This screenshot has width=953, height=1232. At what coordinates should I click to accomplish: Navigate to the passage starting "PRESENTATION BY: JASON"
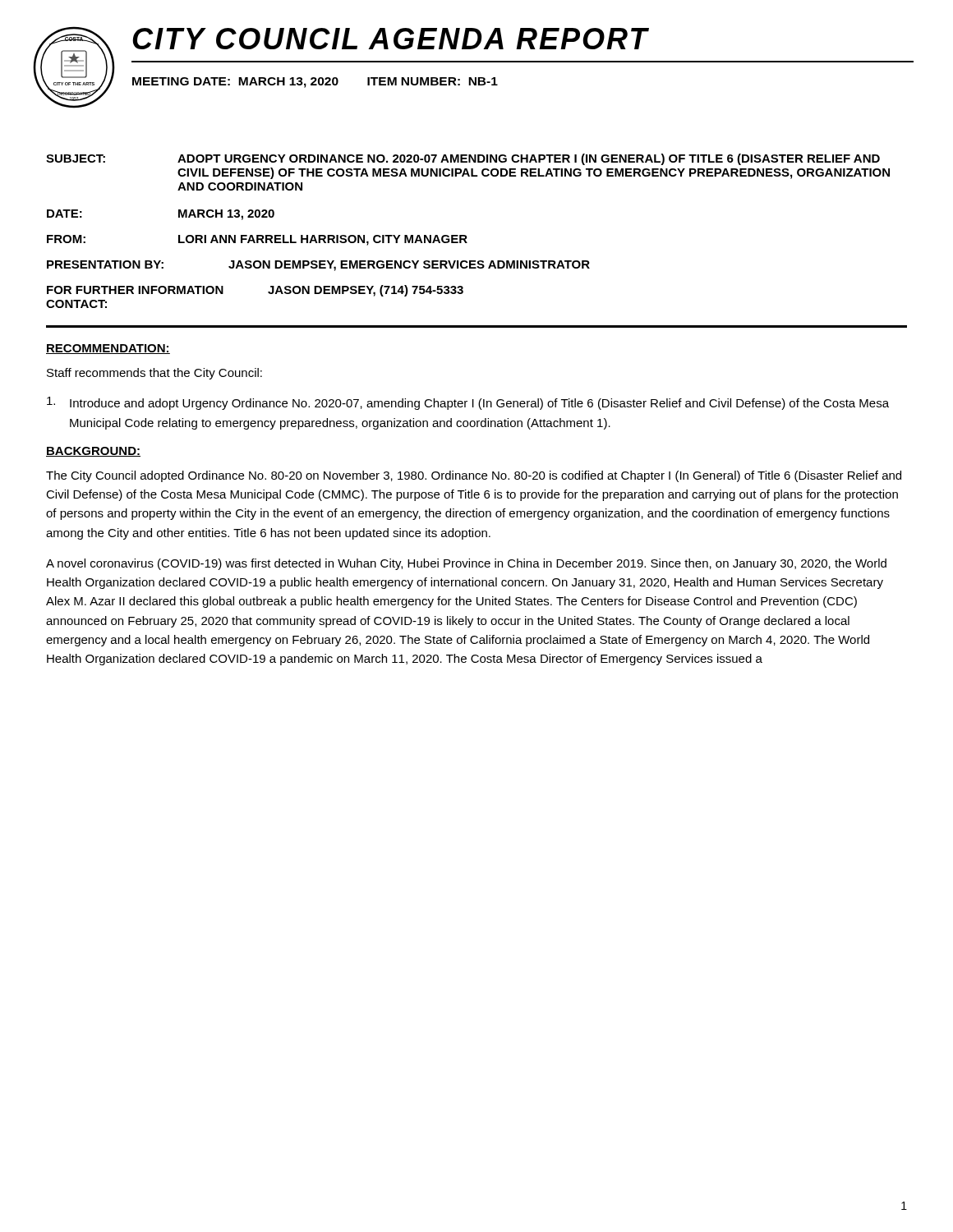pos(476,264)
